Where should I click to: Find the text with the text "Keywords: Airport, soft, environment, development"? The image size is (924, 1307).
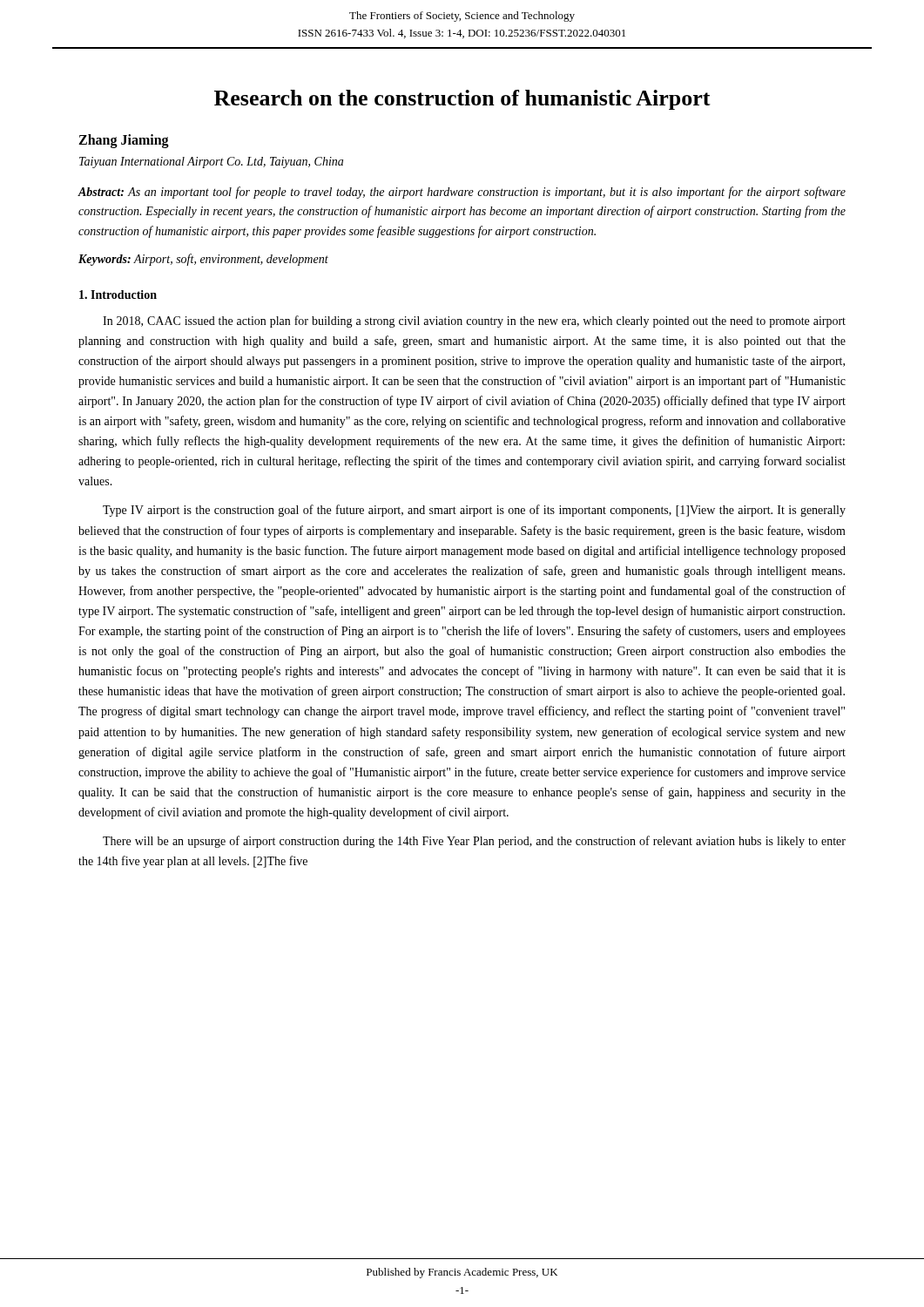pos(203,259)
